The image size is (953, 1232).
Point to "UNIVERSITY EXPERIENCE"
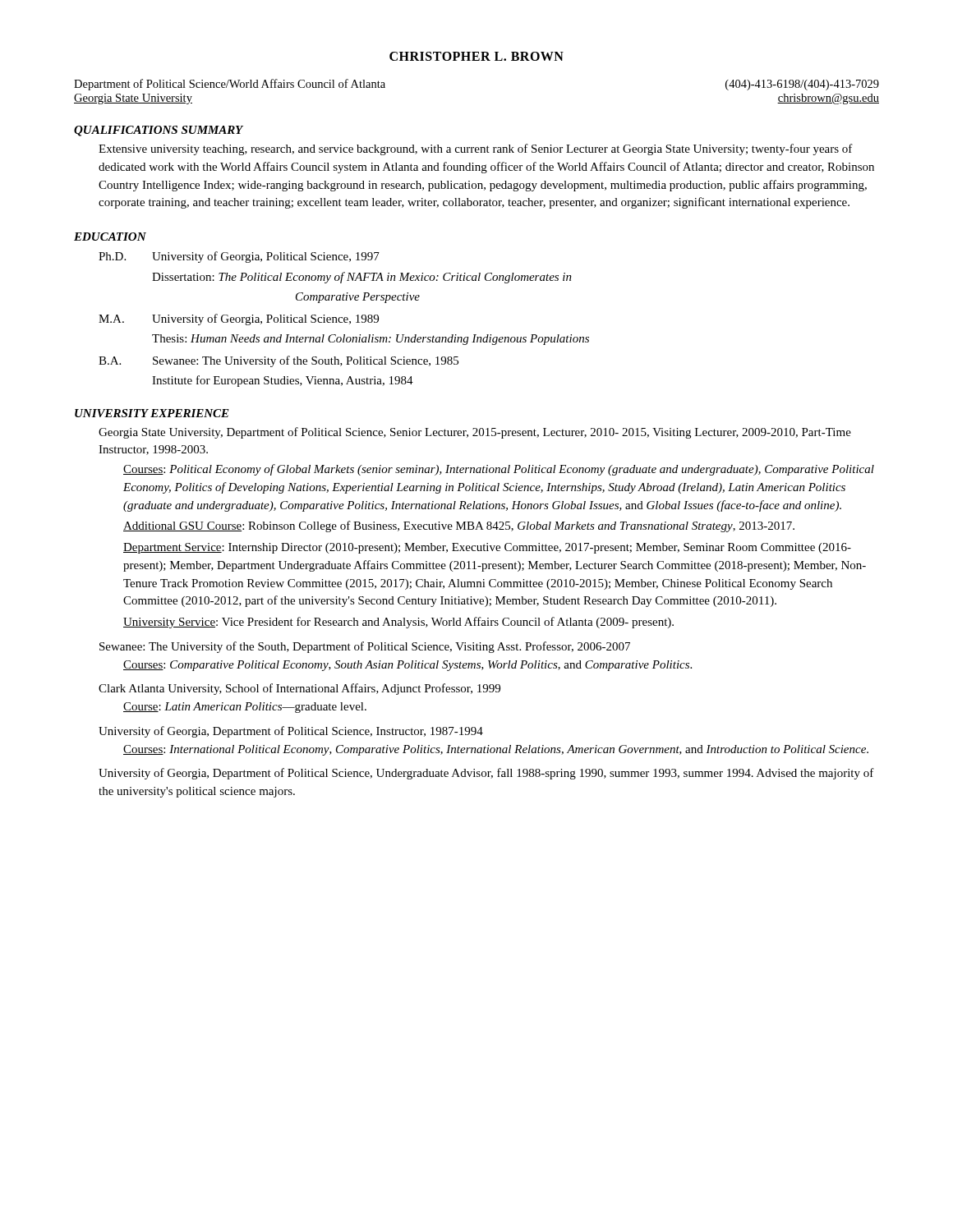152,413
